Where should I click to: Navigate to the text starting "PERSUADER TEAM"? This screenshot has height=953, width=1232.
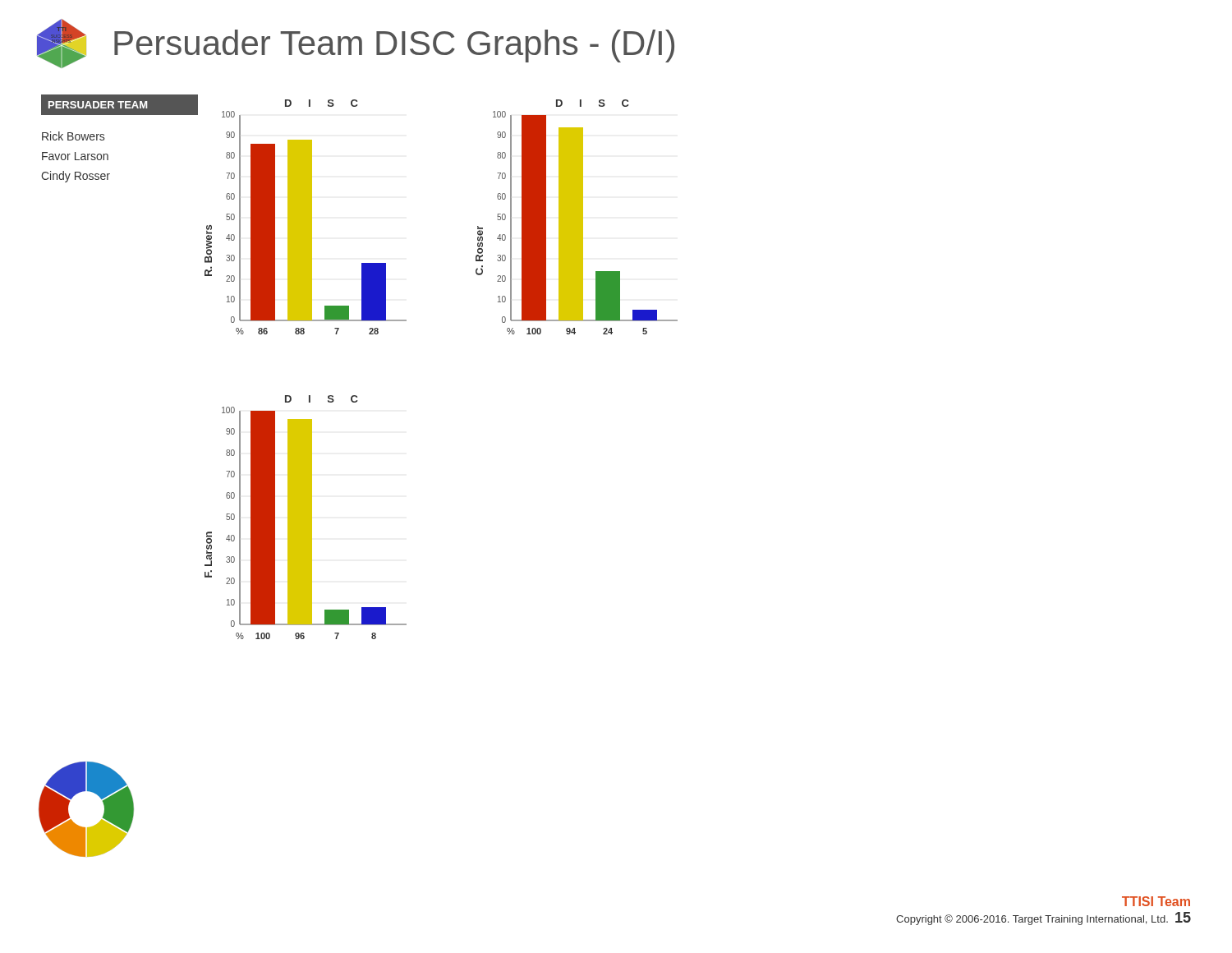click(98, 105)
